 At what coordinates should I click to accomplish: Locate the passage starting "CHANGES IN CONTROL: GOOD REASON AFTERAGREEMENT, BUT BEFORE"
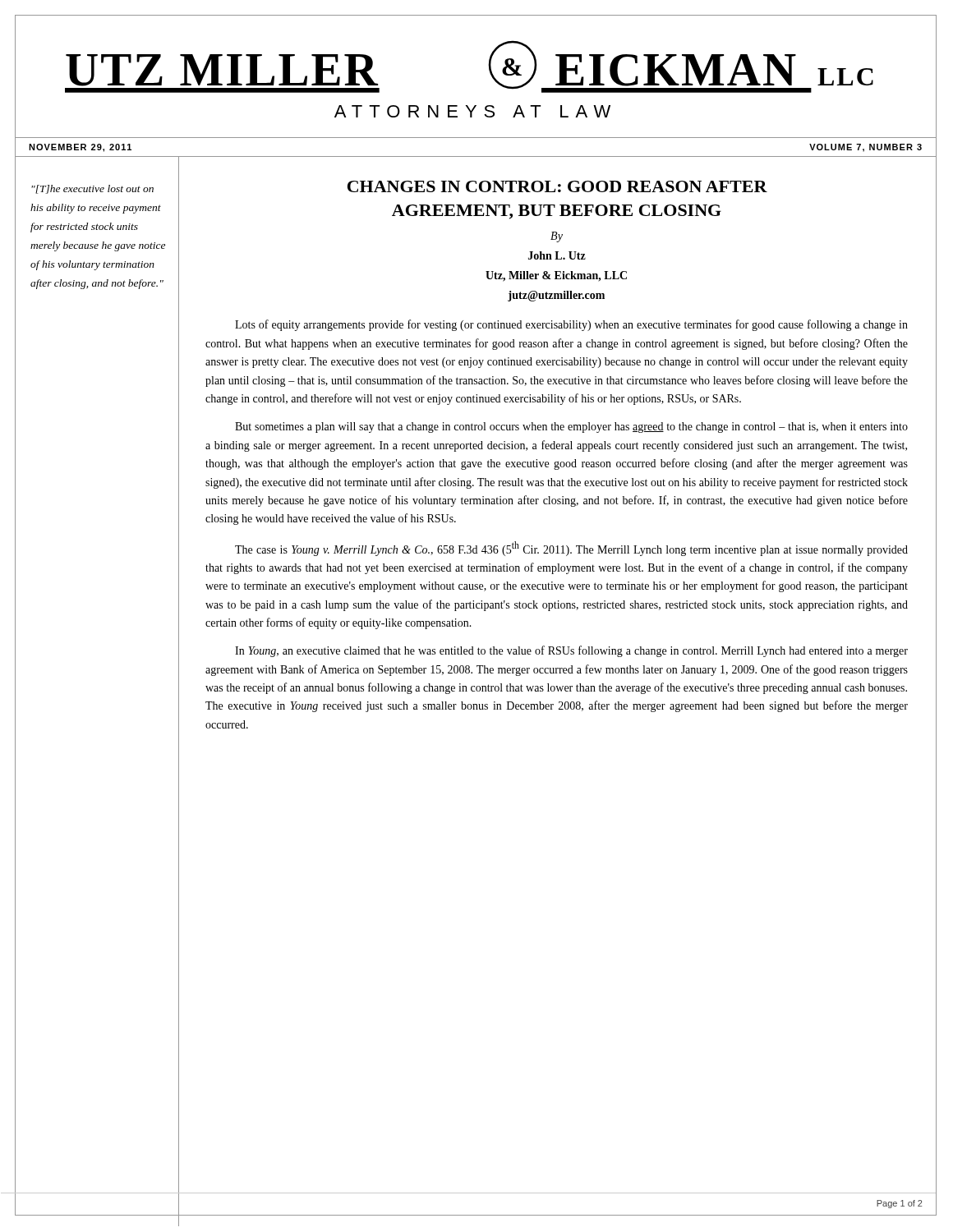tap(557, 198)
